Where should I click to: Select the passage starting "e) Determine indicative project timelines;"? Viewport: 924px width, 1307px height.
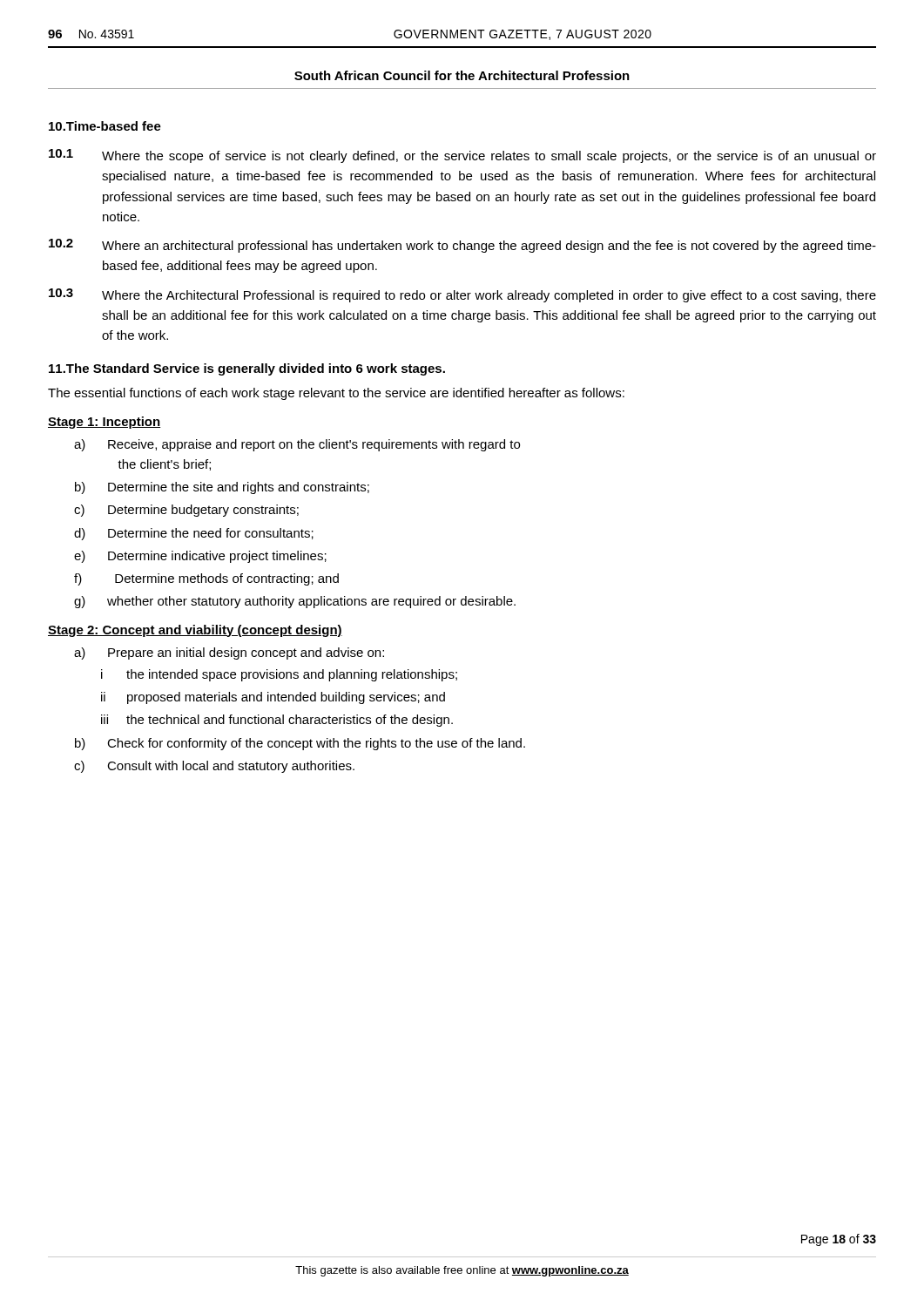pos(200,557)
